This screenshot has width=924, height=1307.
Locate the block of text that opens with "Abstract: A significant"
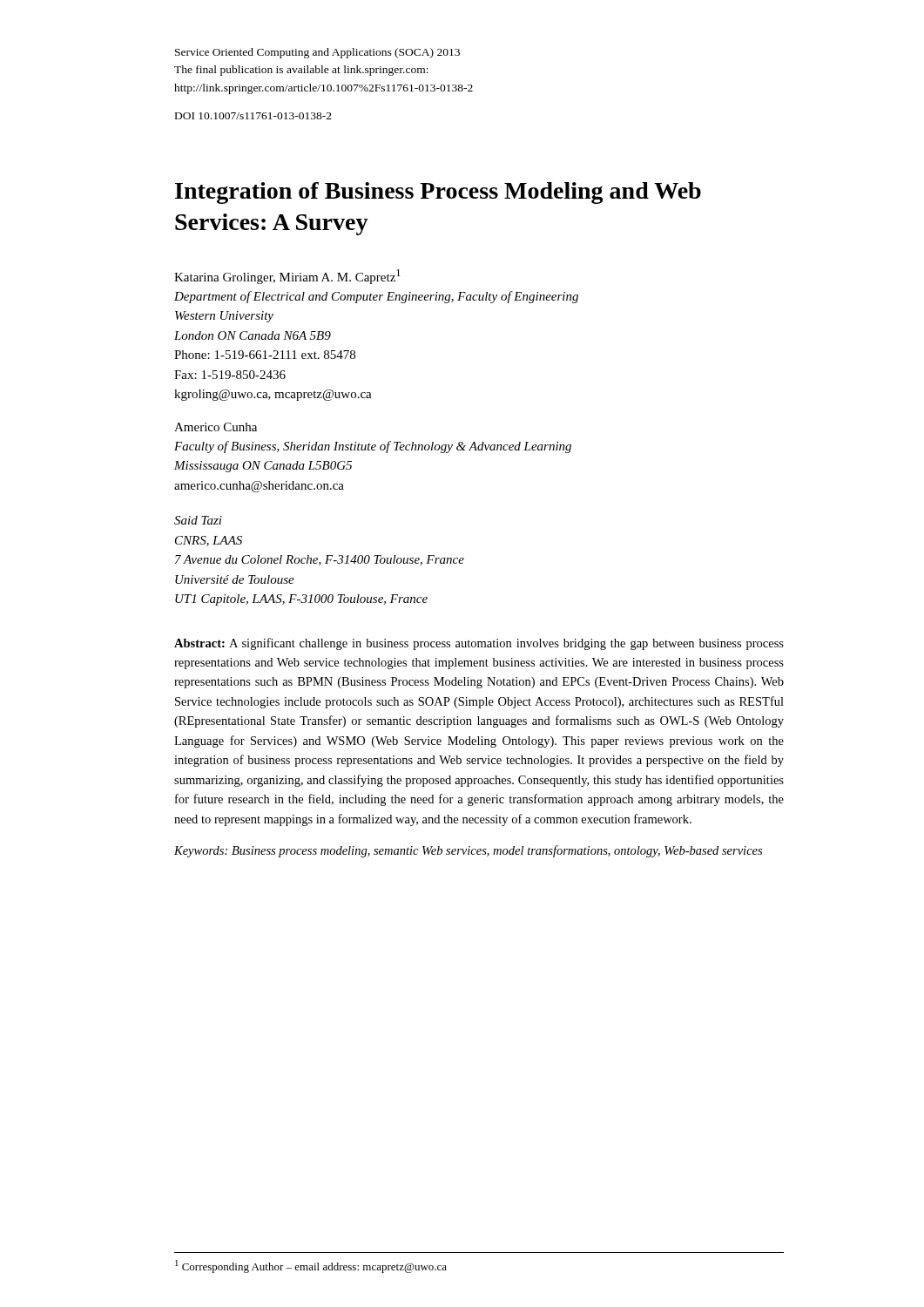479,731
